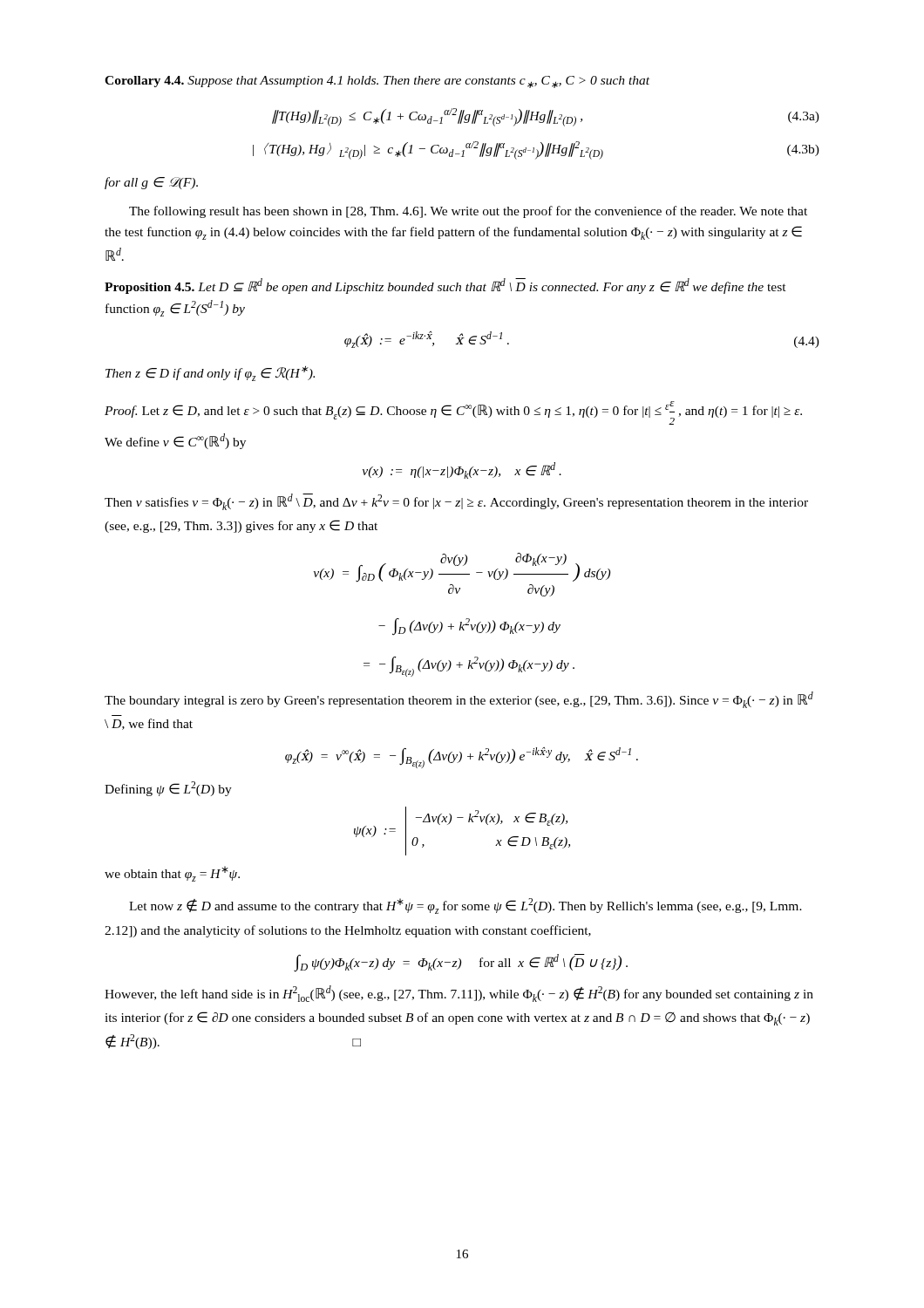
Task: Locate the text block that says "Then v satisfies"
Action: 456,513
